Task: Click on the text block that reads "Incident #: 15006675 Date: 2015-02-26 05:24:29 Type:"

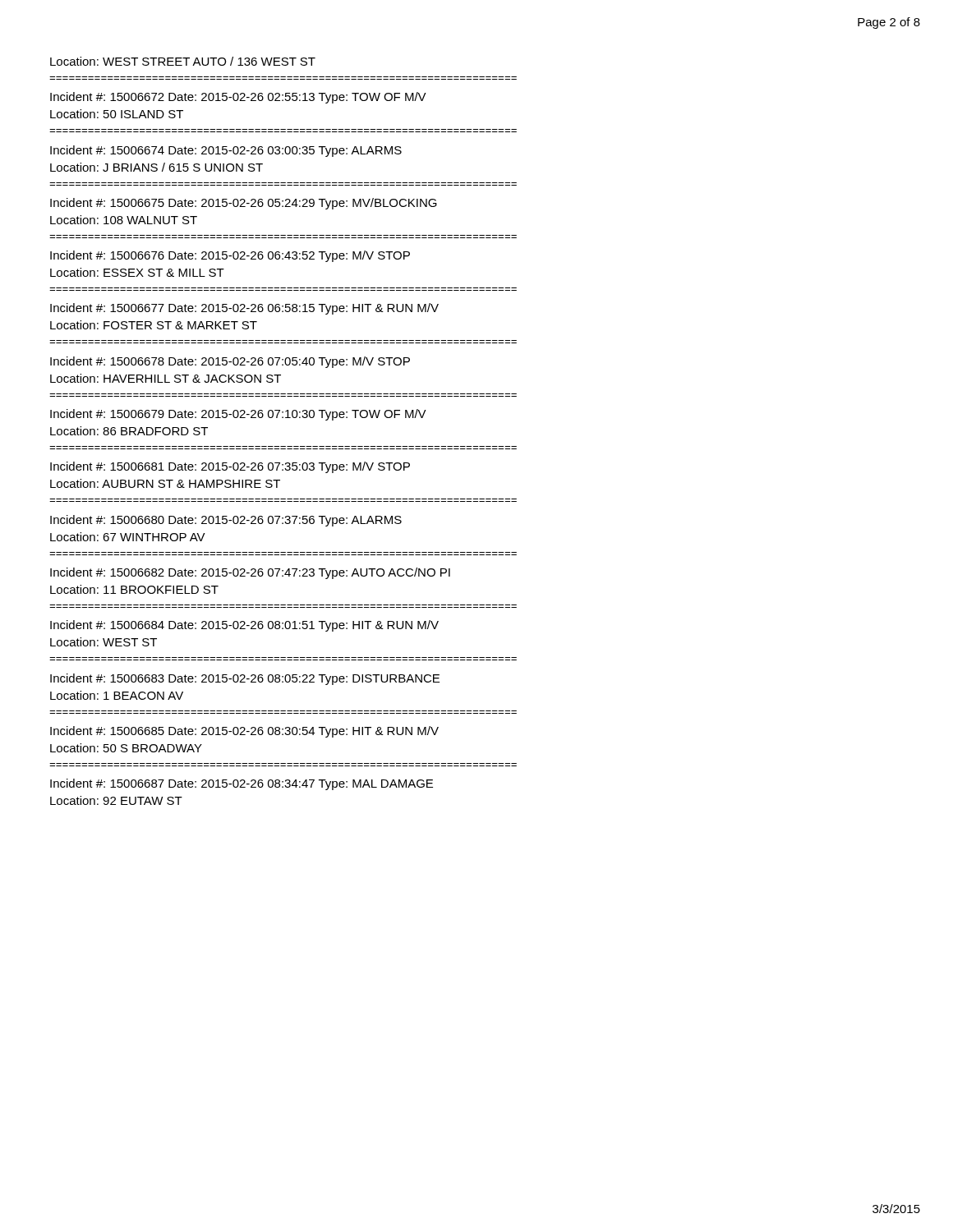Action: 244,204
